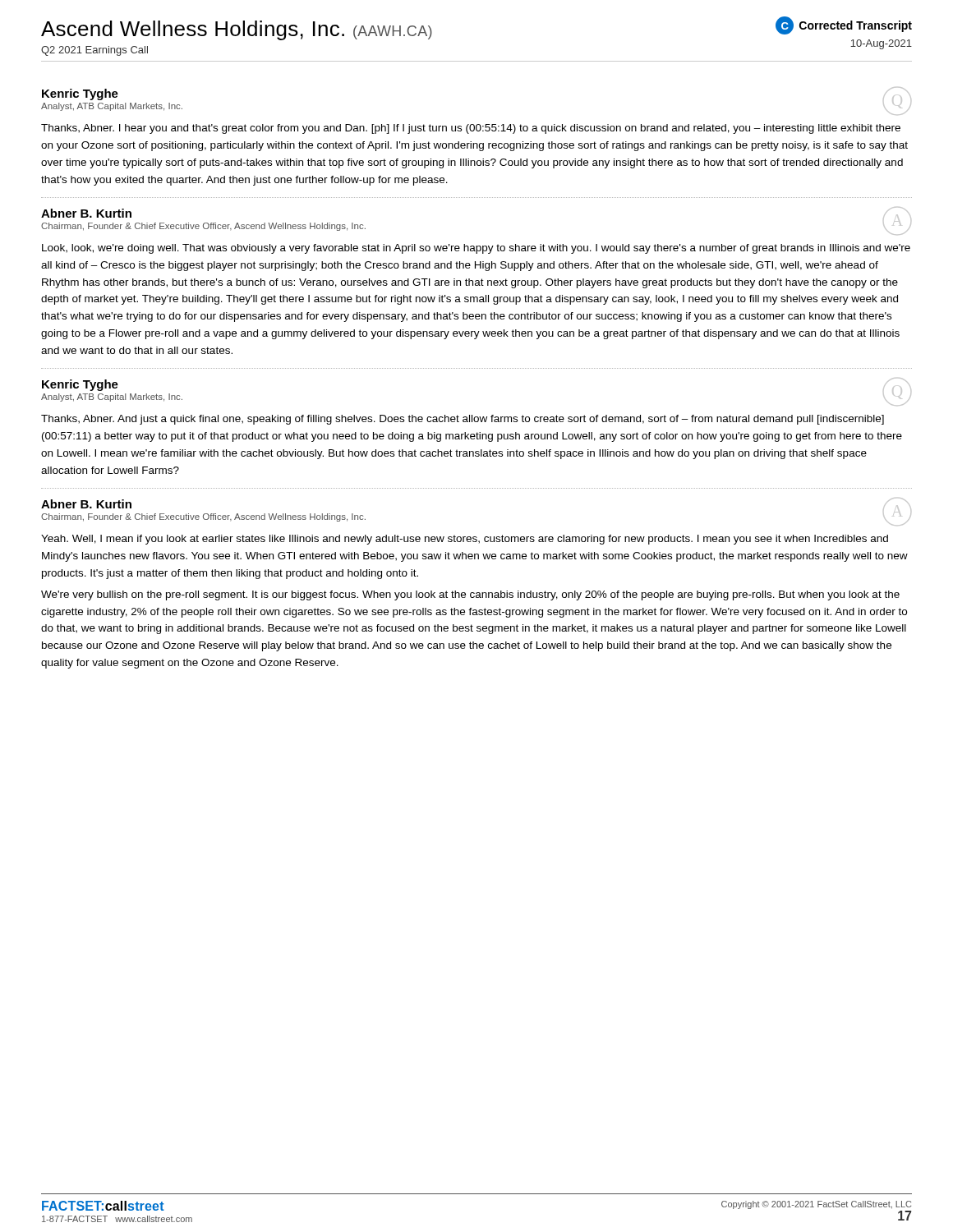The width and height of the screenshot is (953, 1232).
Task: Point to the passage starting "Look, look, we're doing"
Action: pos(476,299)
